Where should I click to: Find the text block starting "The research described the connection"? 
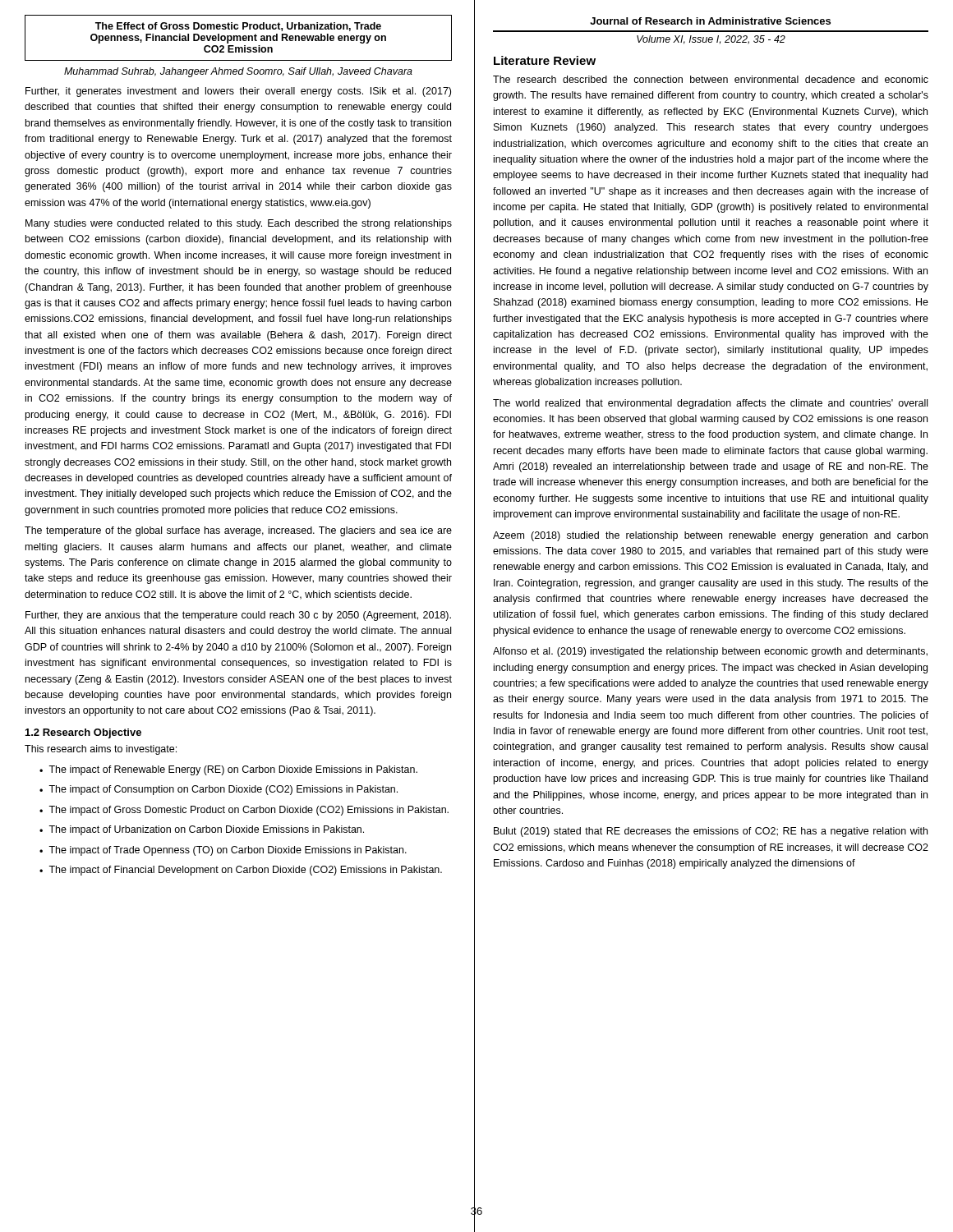711,231
